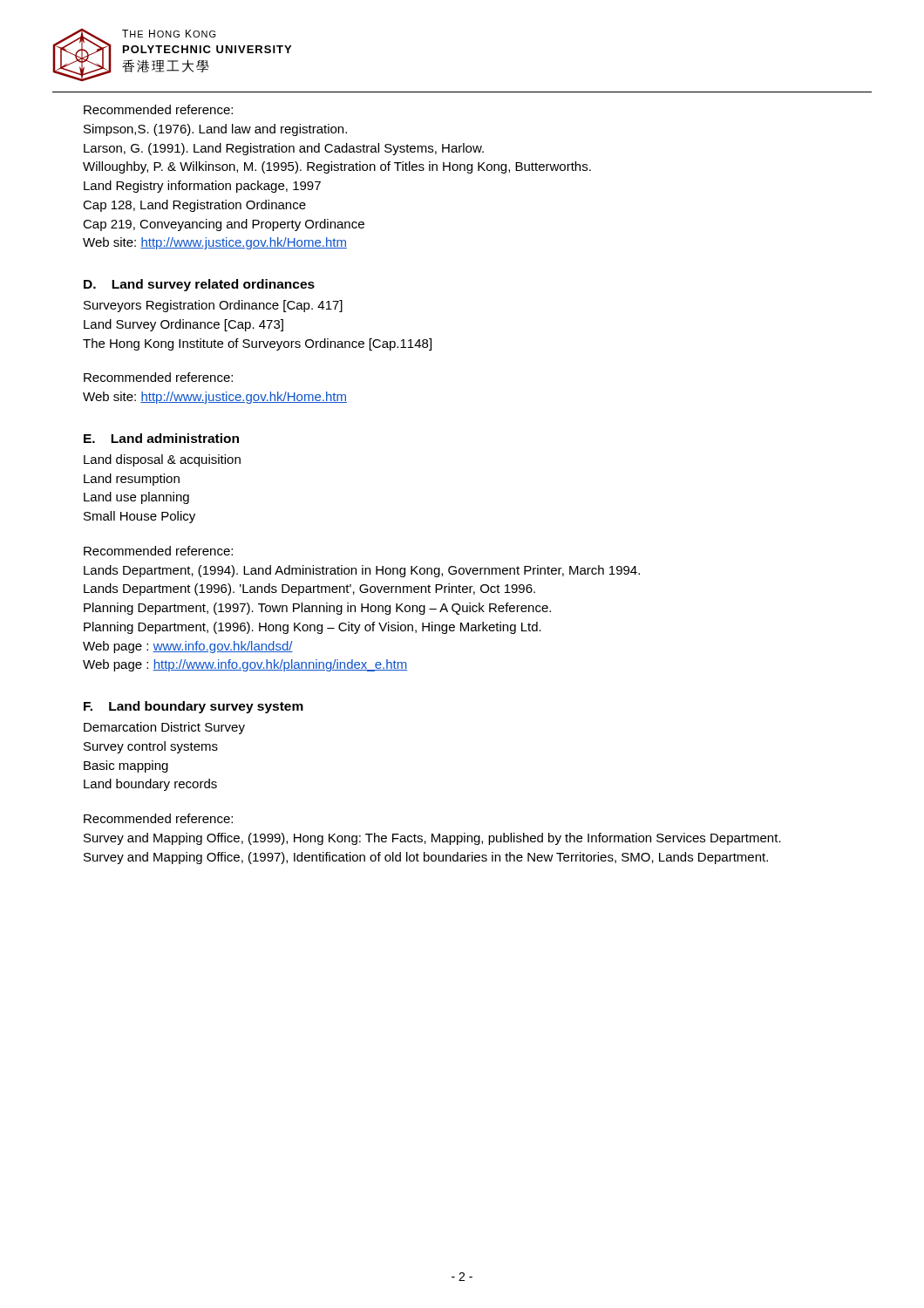Locate the text "F. Land boundary survey system"
924x1308 pixels.
[x=193, y=706]
